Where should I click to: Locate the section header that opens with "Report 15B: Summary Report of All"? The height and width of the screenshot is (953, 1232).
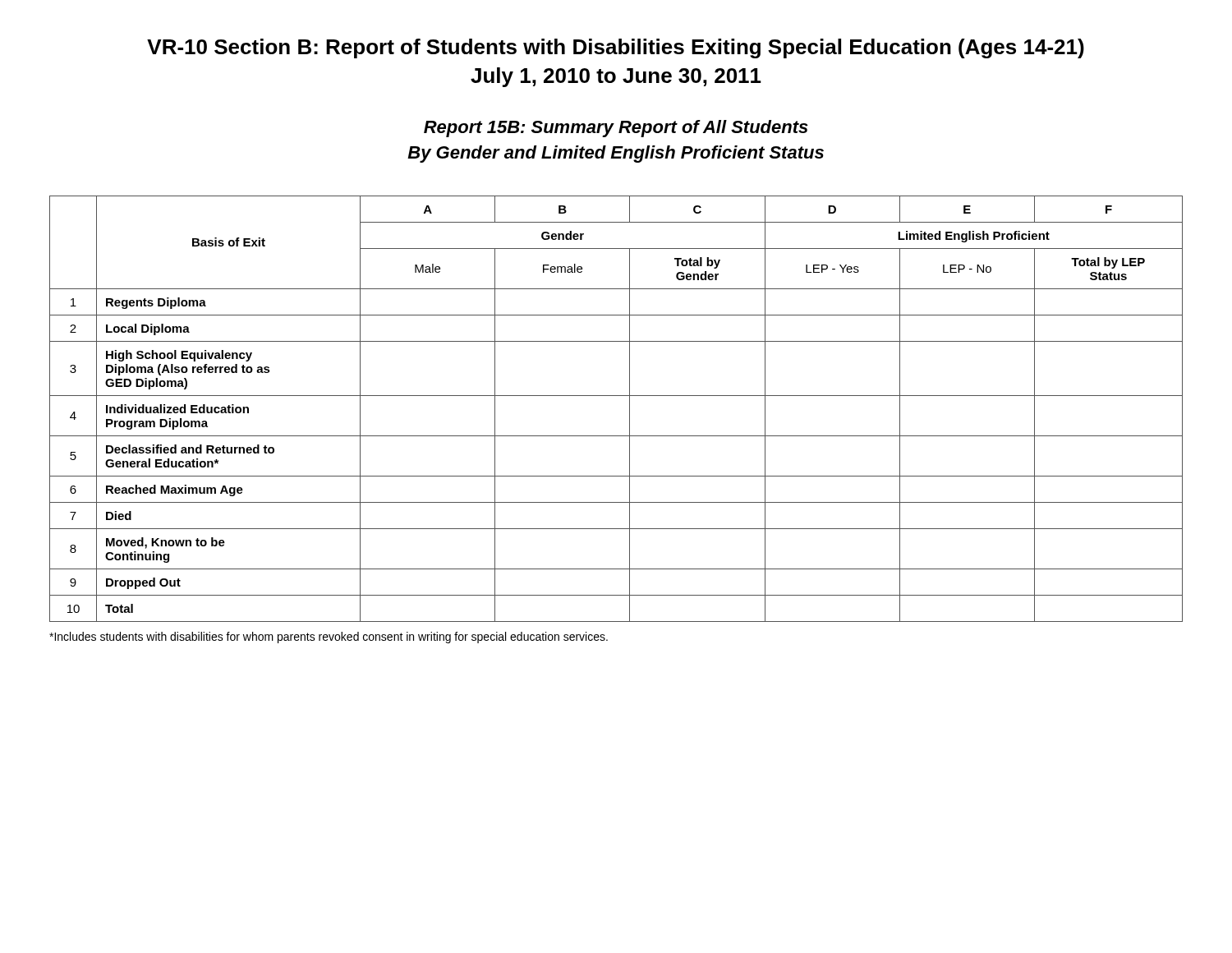click(616, 140)
